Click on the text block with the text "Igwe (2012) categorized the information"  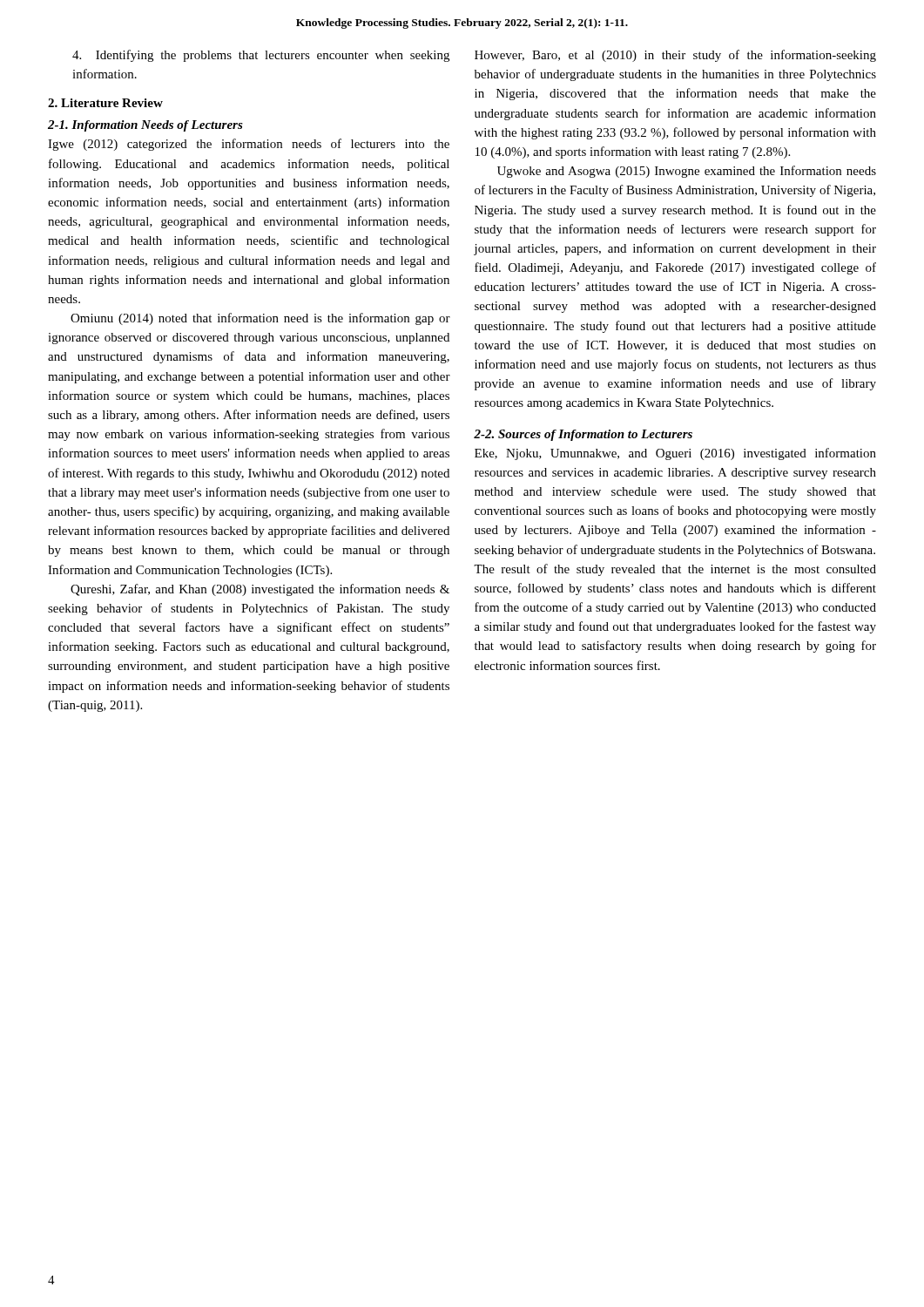pyautogui.click(x=249, y=425)
